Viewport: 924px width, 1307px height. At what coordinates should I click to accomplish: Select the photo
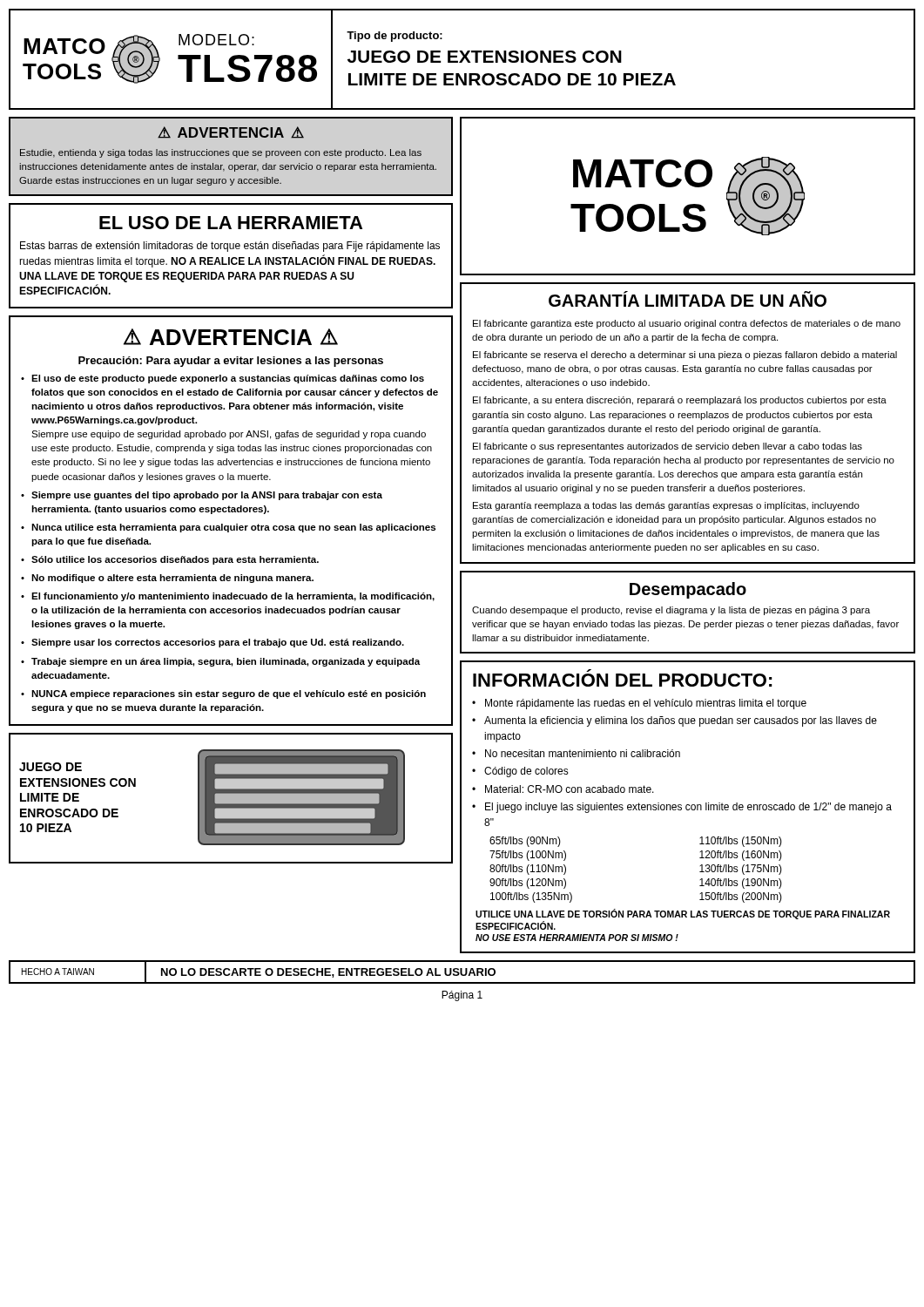(x=301, y=798)
